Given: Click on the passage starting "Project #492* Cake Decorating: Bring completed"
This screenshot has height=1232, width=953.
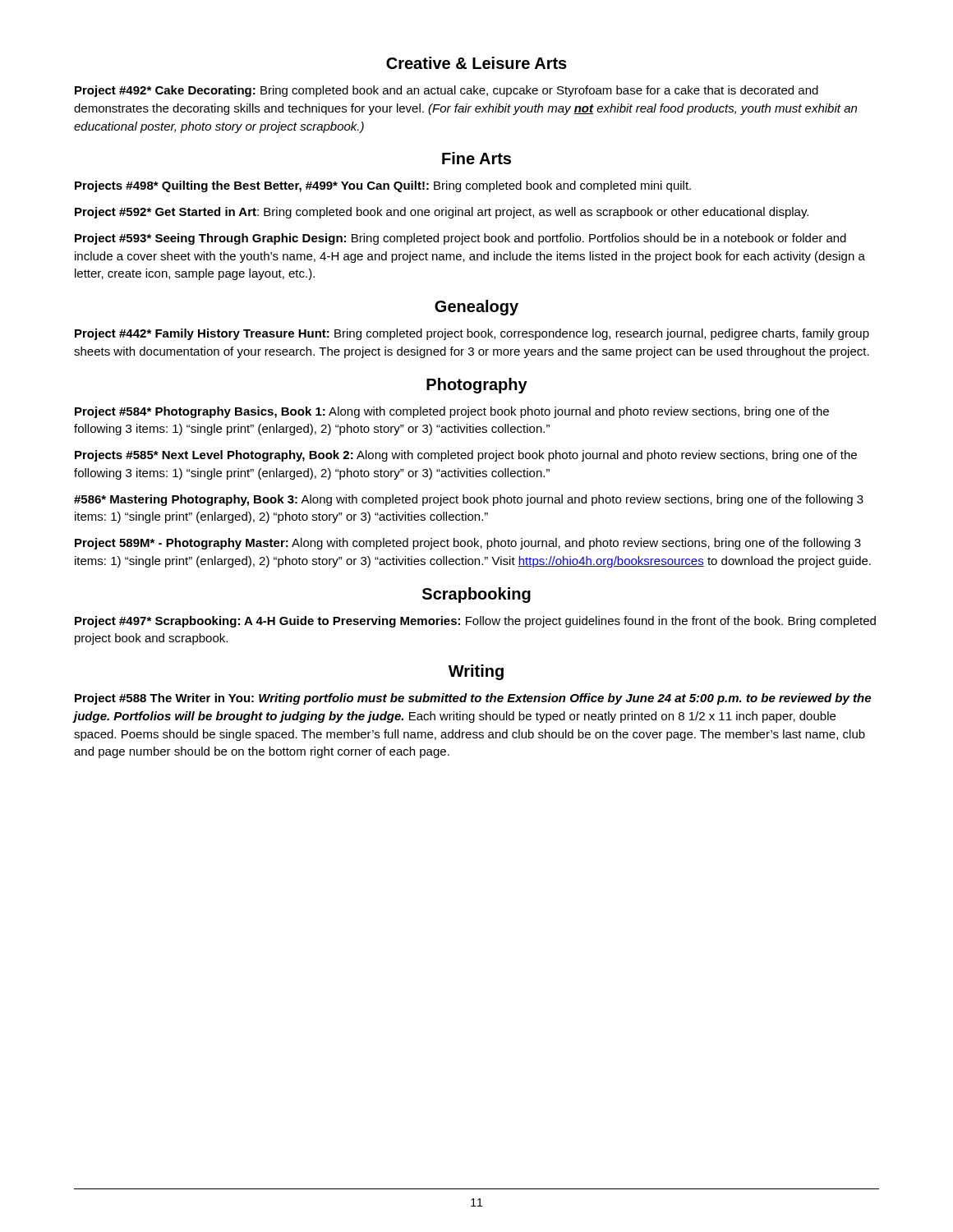Looking at the screenshot, I should tap(466, 108).
